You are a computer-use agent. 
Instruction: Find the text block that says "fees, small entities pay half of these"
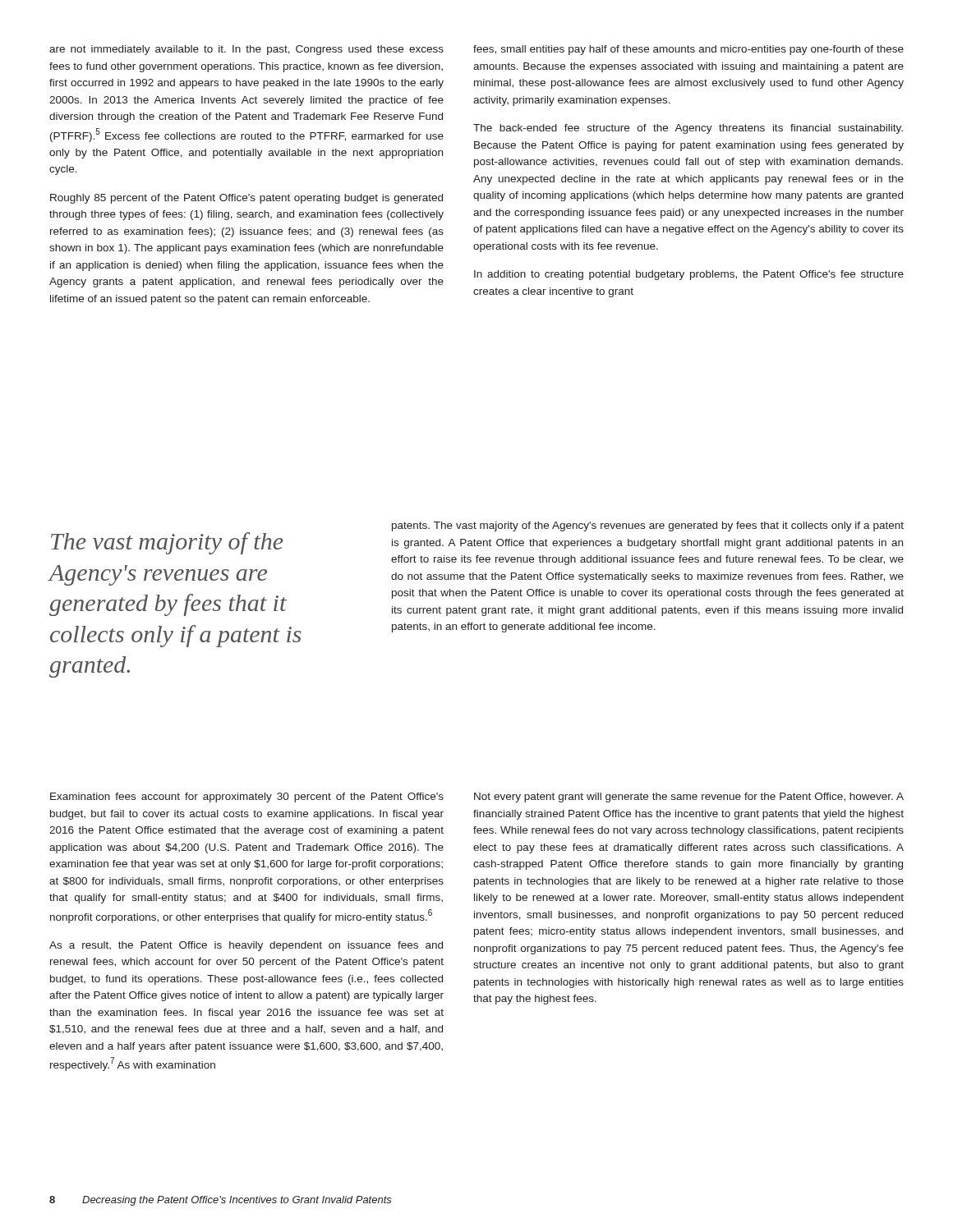(x=688, y=74)
